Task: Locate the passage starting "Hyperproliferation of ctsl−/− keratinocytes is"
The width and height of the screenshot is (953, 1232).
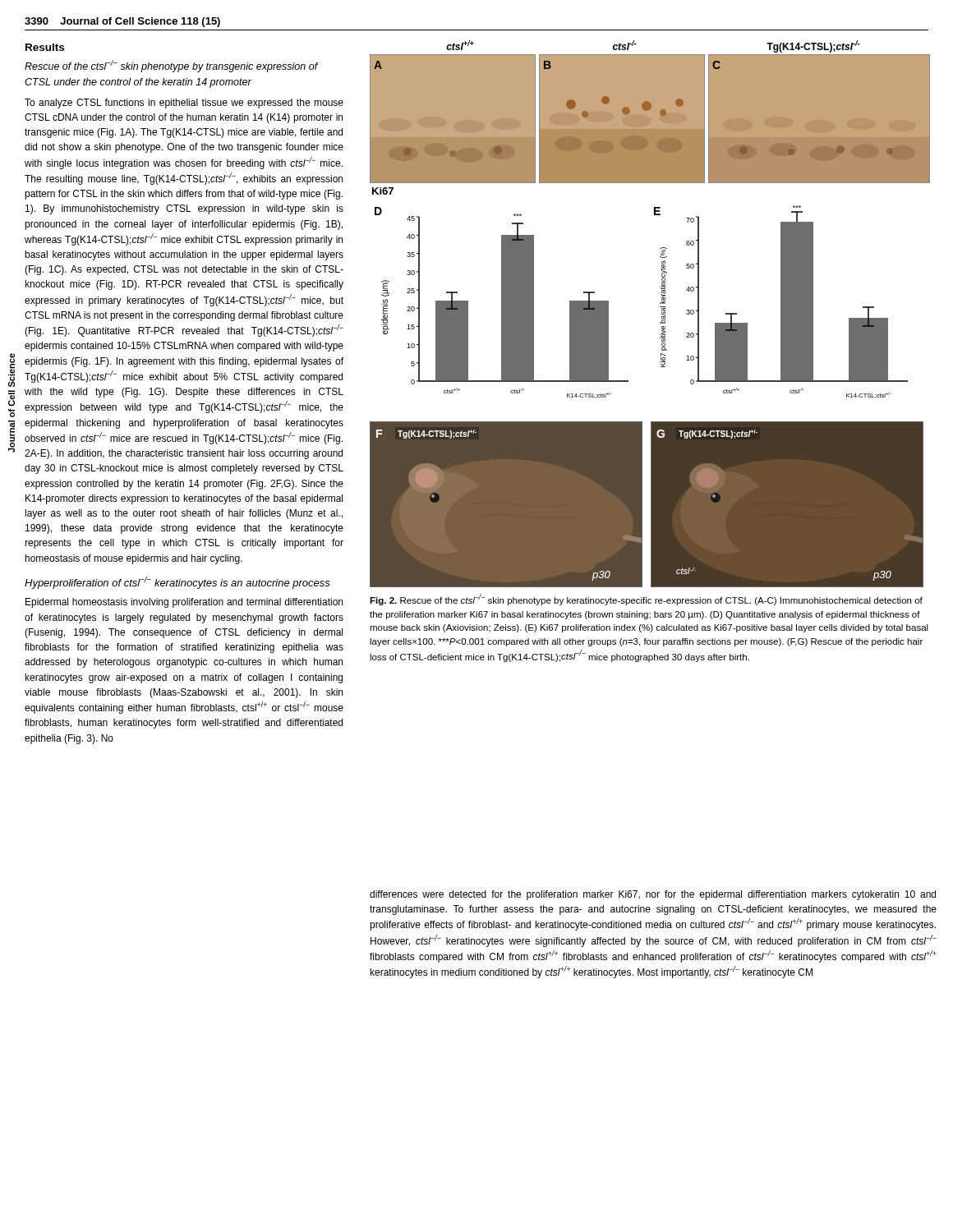Action: [177, 582]
